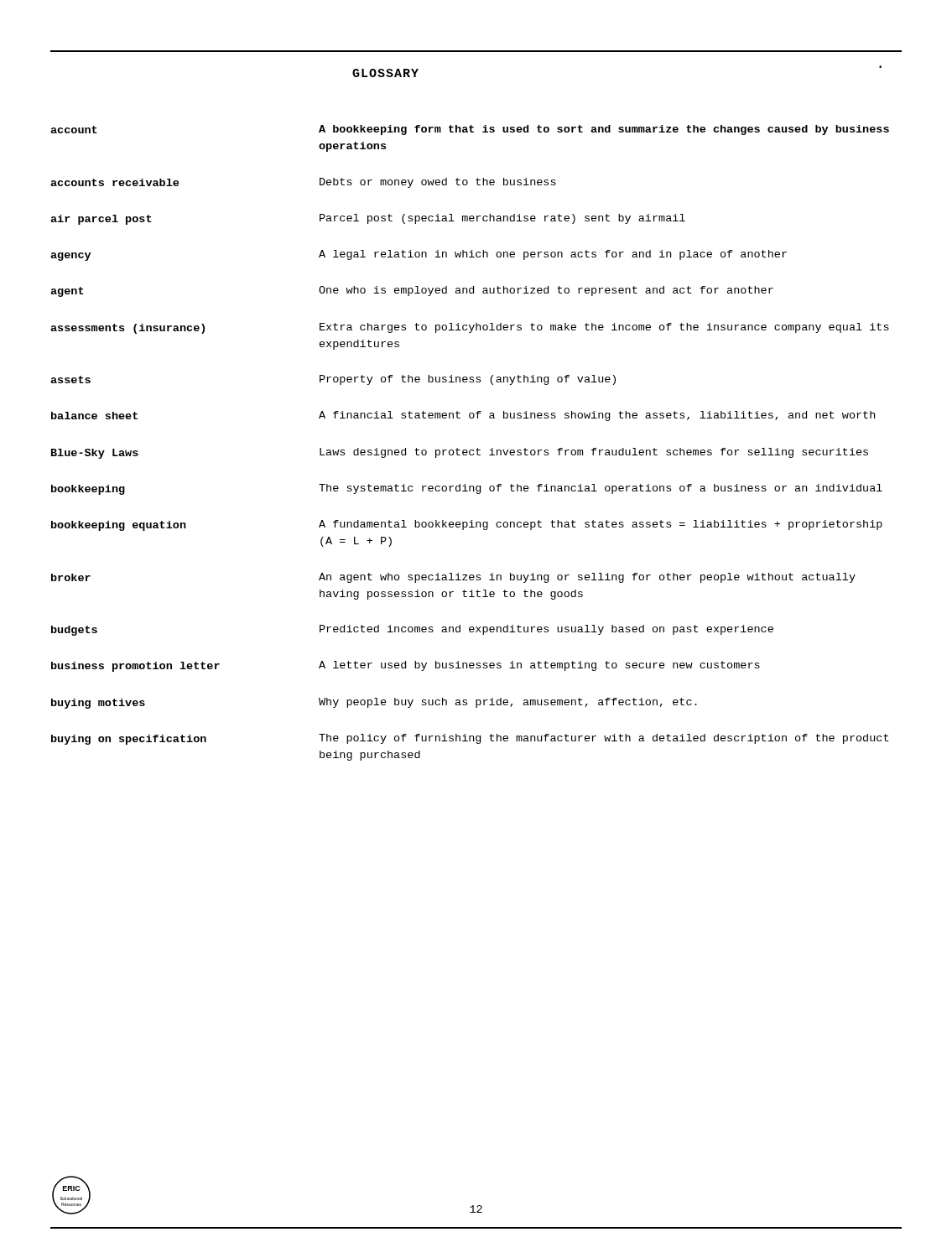Navigate to the block starting "buying motives Why people buy such"

click(x=476, y=703)
